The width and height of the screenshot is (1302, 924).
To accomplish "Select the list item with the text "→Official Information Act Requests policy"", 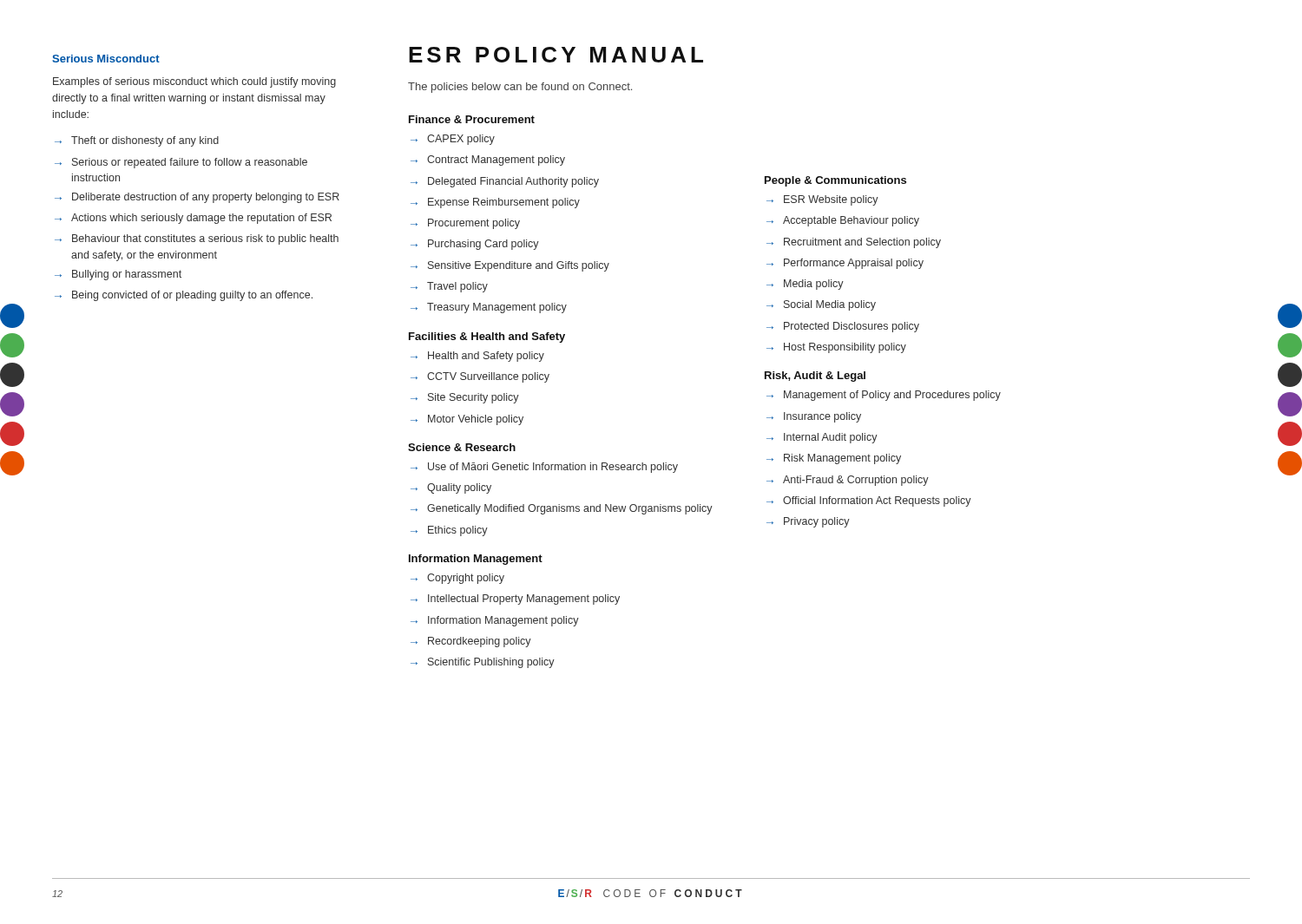I will click(867, 502).
